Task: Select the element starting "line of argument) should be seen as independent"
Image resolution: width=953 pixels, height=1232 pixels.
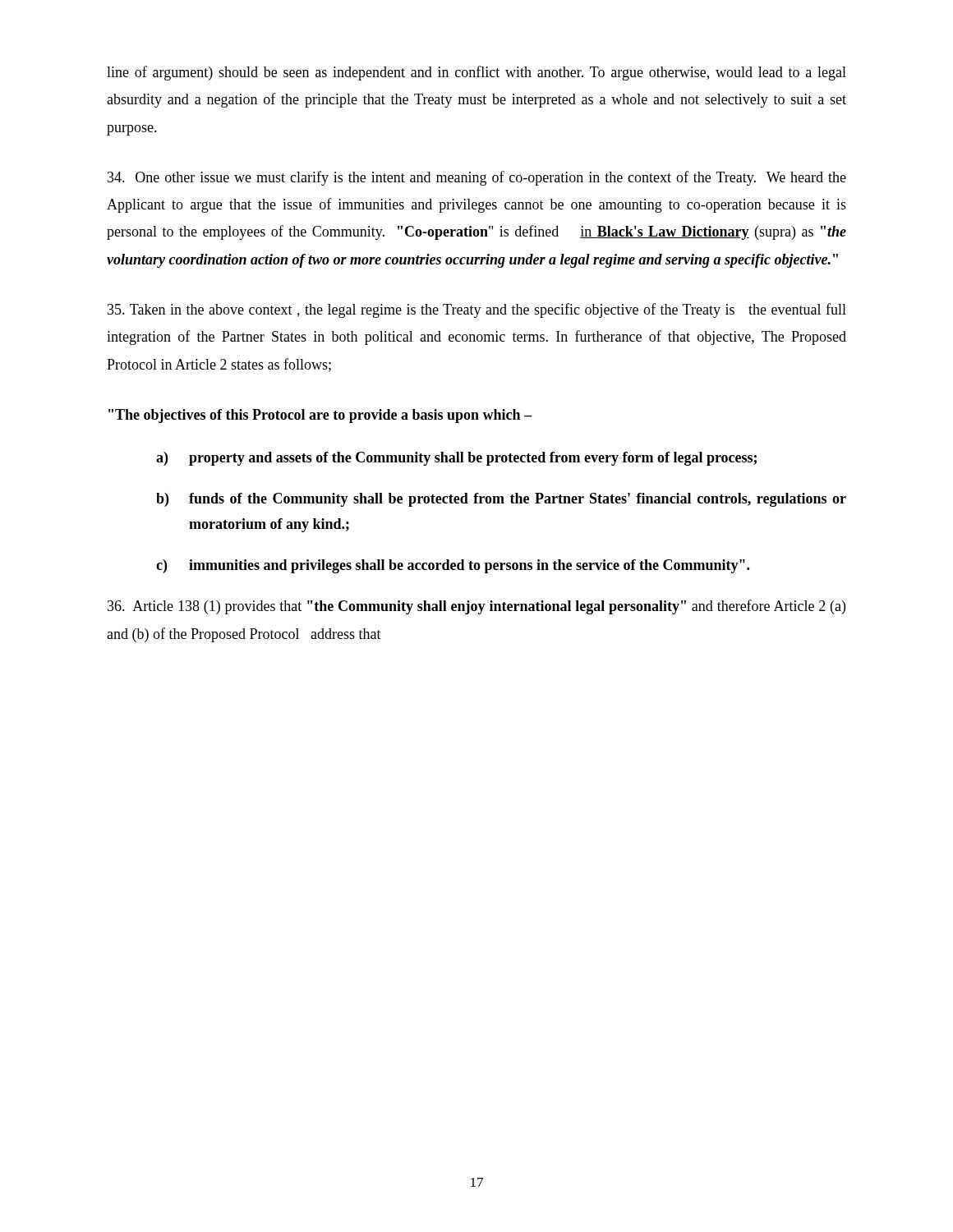Action: point(476,100)
